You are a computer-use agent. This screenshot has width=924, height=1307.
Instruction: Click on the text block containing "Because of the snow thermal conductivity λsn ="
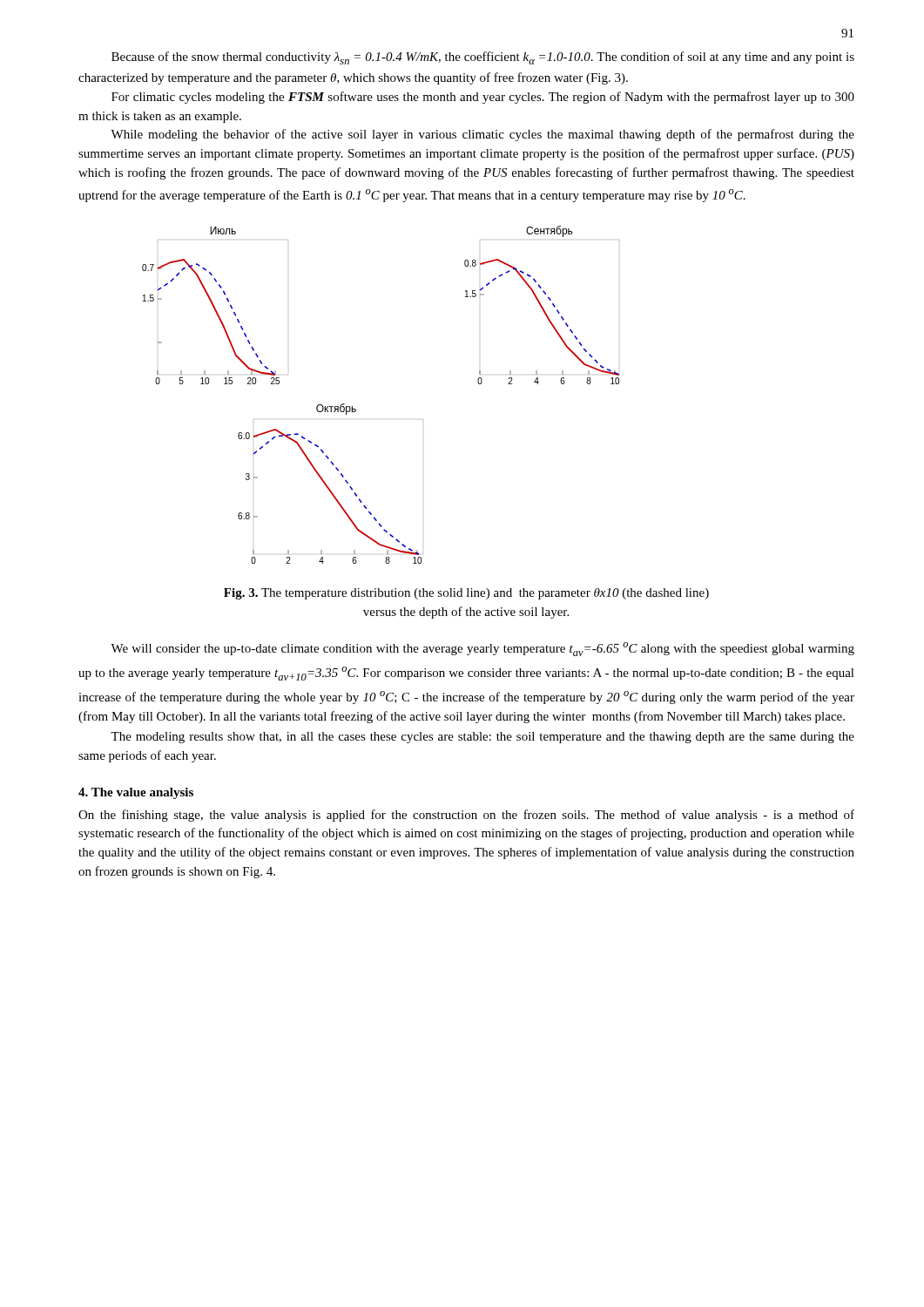point(466,68)
